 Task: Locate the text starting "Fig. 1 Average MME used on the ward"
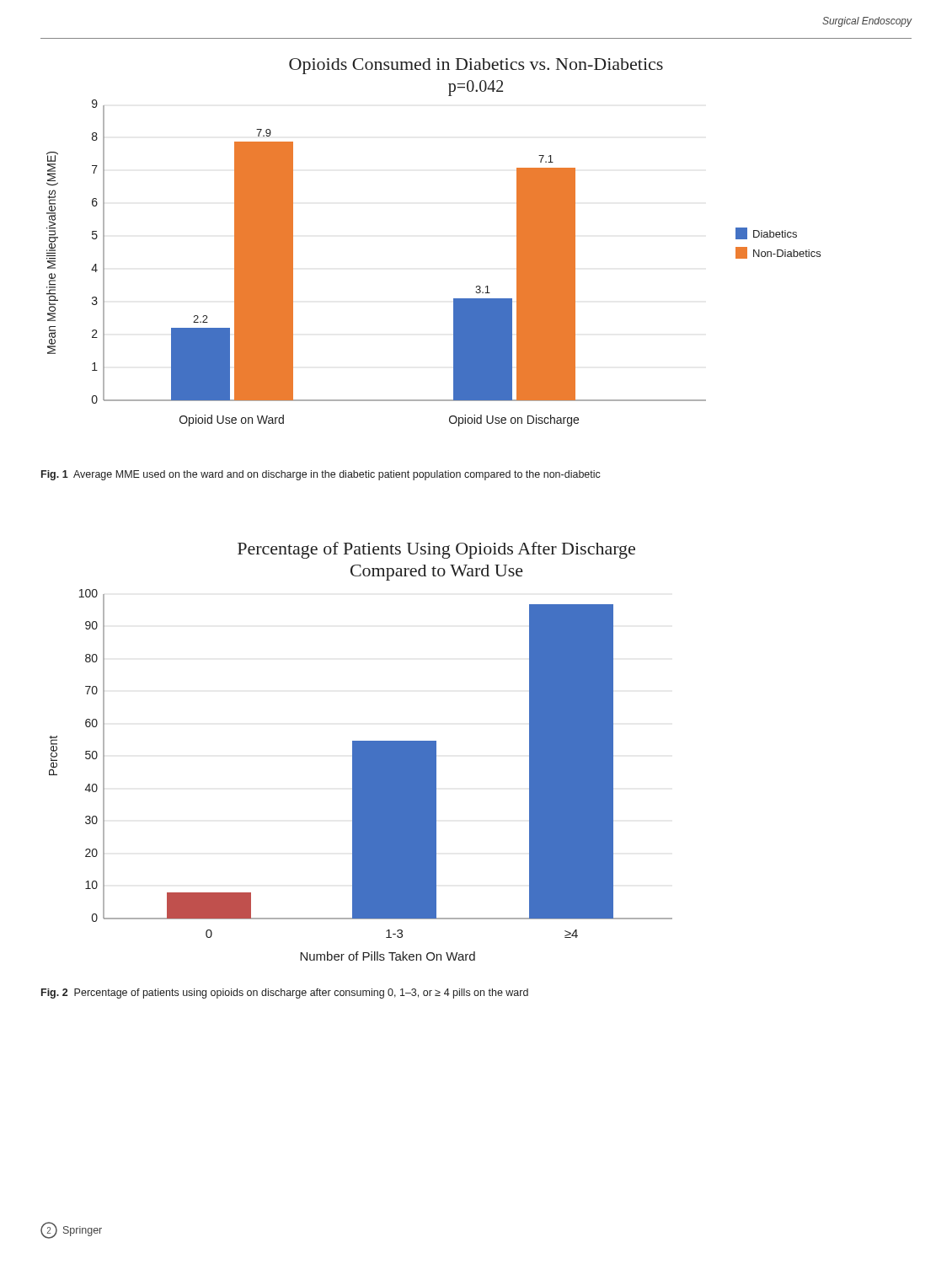(320, 474)
